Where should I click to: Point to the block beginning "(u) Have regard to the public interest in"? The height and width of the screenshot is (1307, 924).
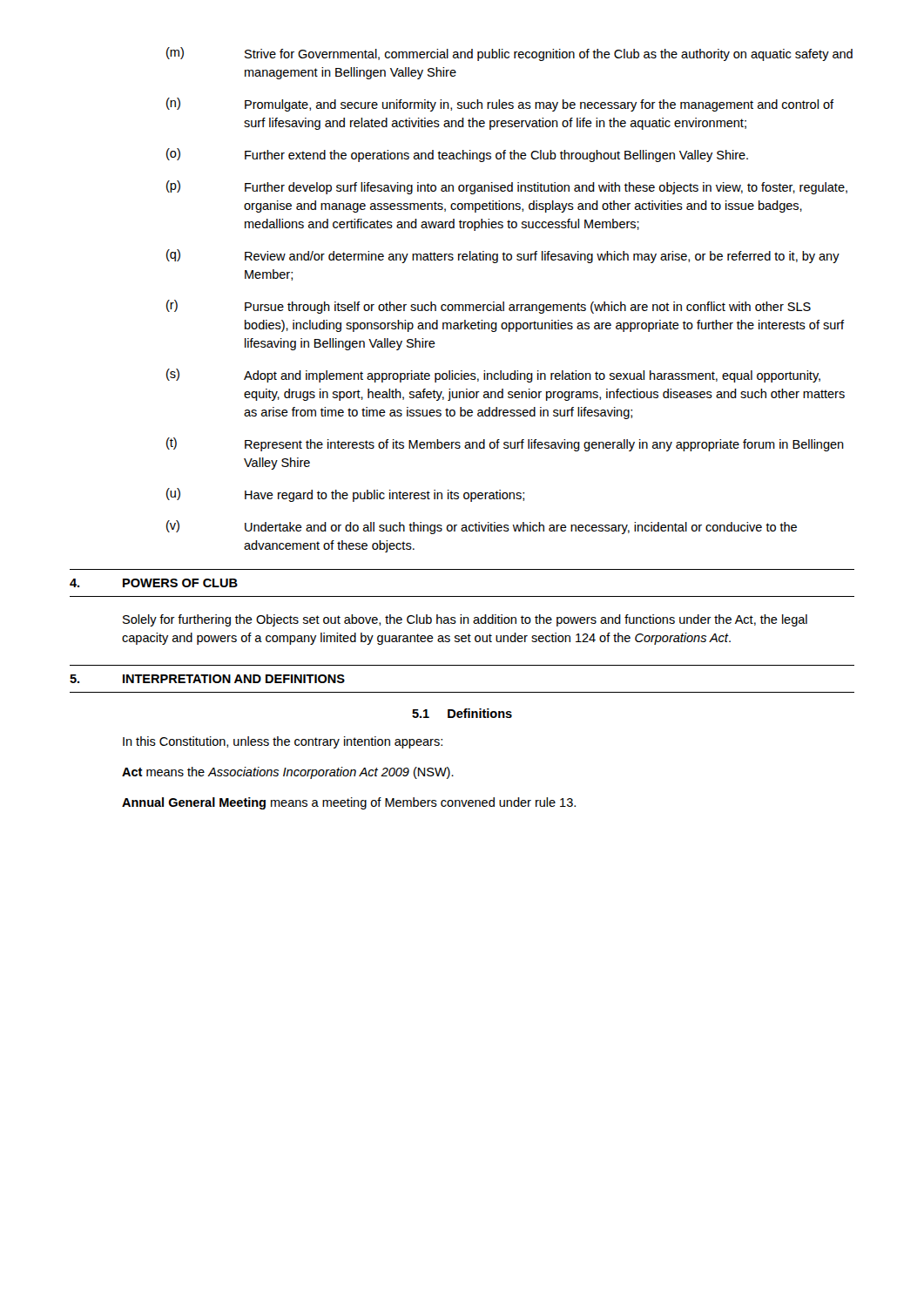(462, 496)
